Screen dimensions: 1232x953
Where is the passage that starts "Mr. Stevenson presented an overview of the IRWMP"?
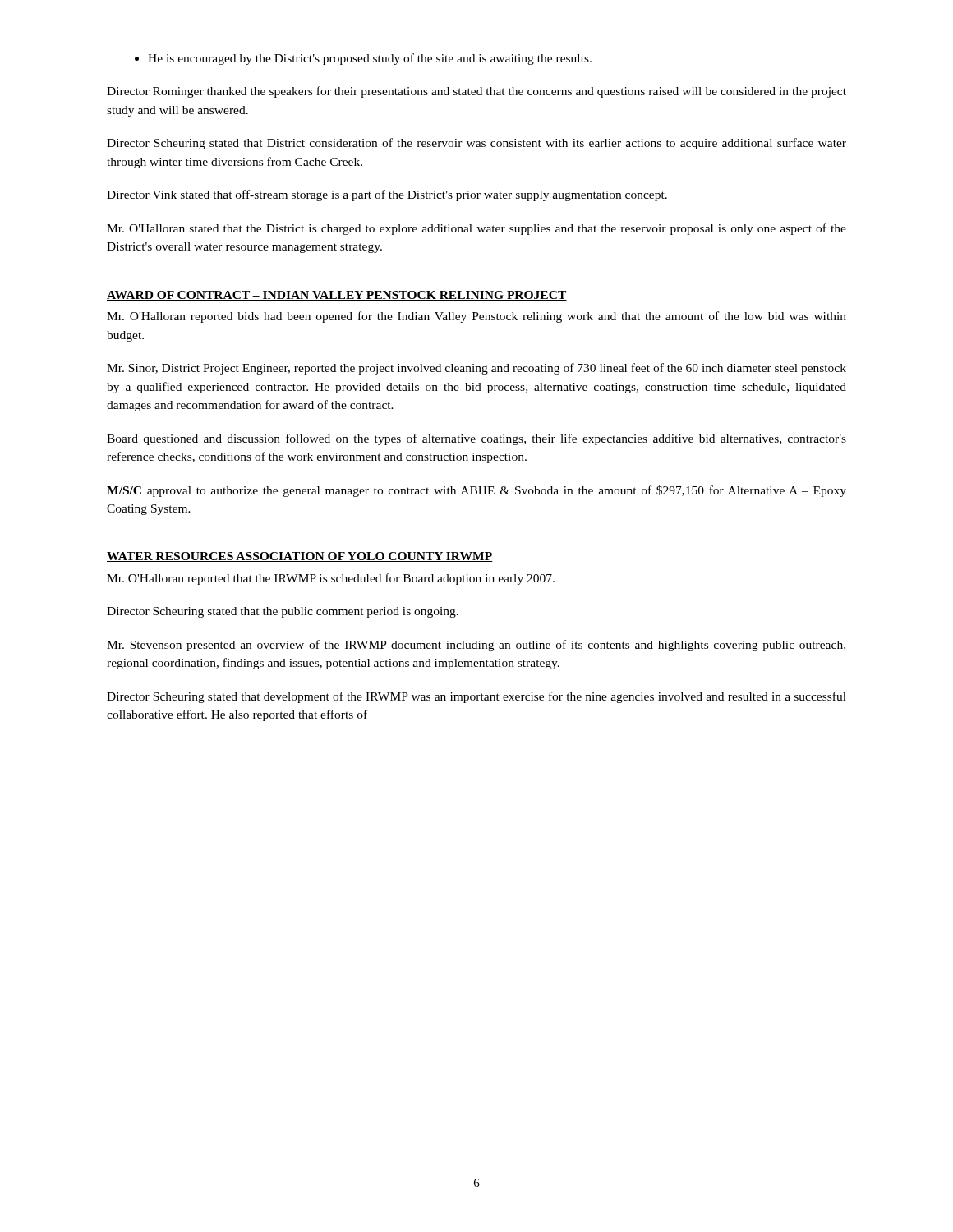pos(476,653)
